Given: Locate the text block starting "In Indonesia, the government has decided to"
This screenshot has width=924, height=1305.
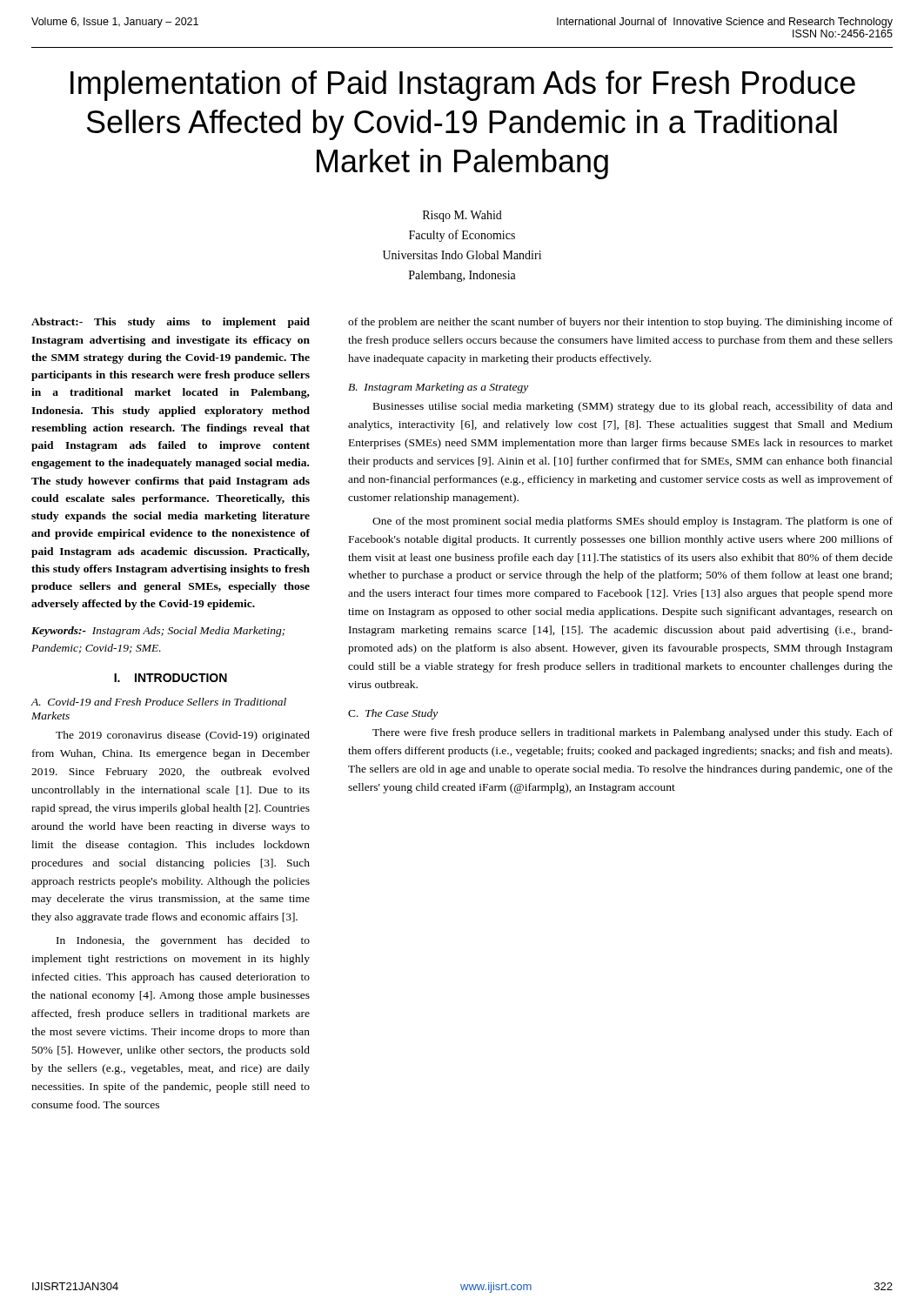Looking at the screenshot, I should (x=171, y=1022).
